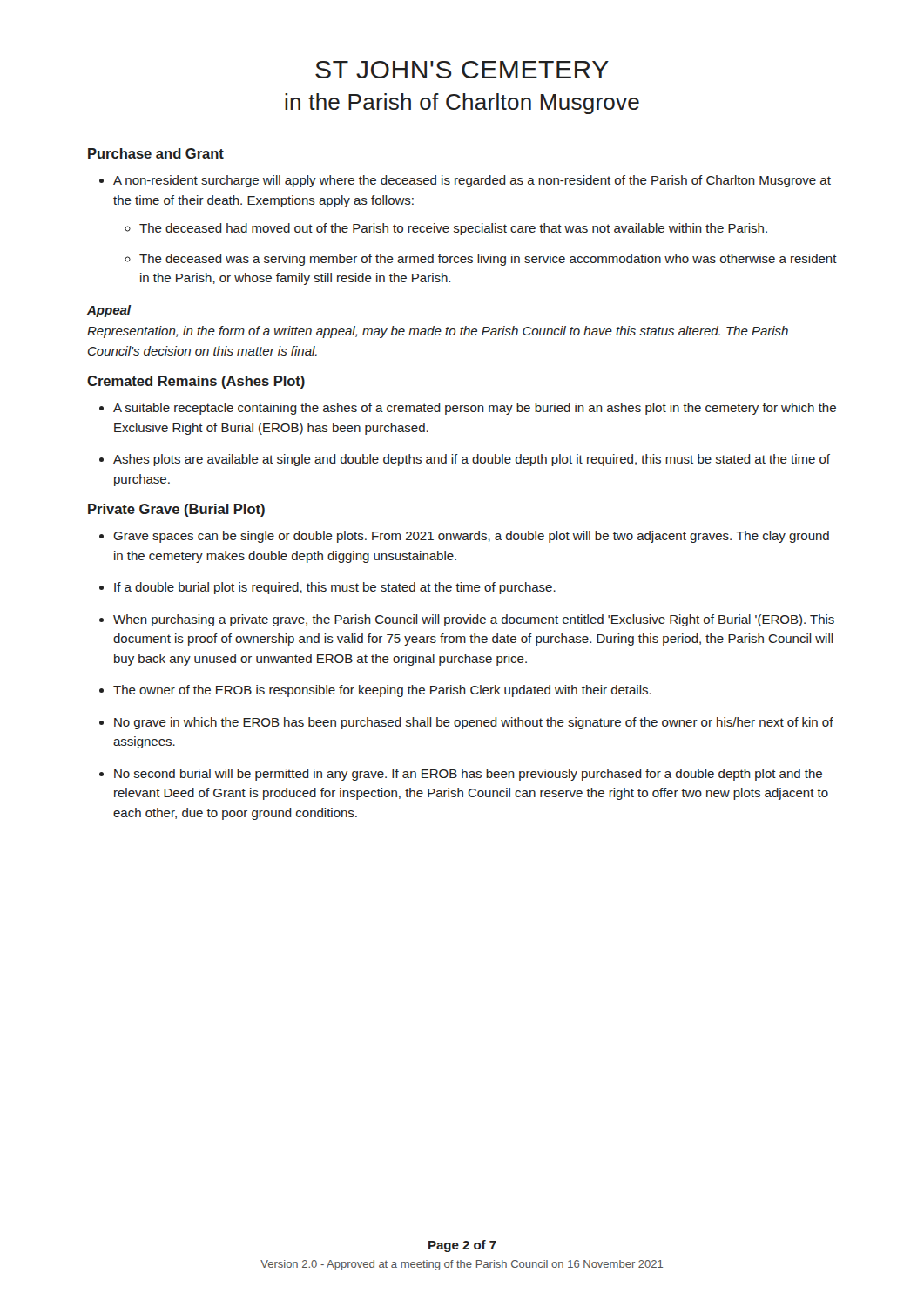Click the passage that begins "Ashes plots are available at single and"
924x1307 pixels.
[x=475, y=470]
